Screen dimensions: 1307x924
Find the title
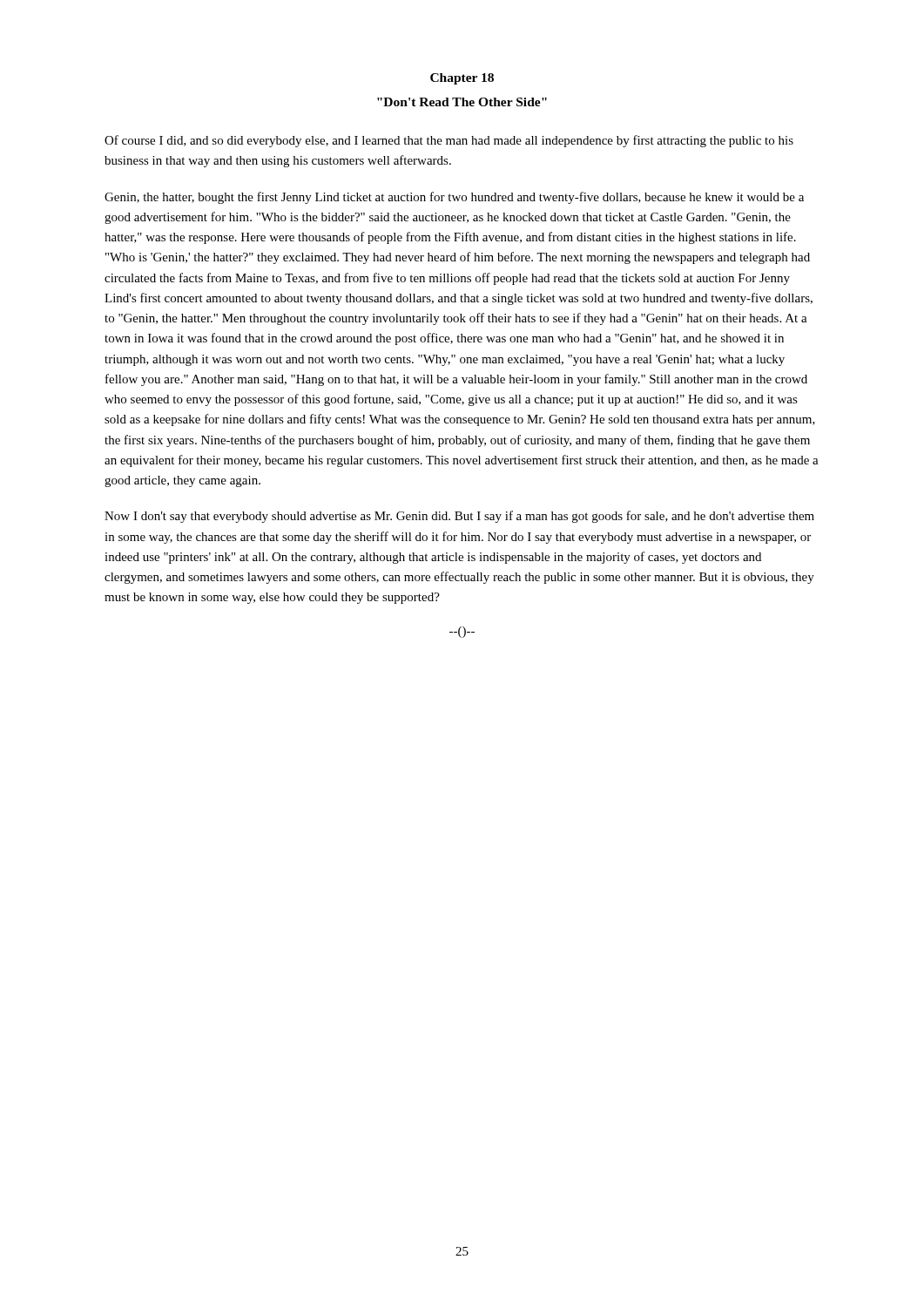[x=462, y=101]
